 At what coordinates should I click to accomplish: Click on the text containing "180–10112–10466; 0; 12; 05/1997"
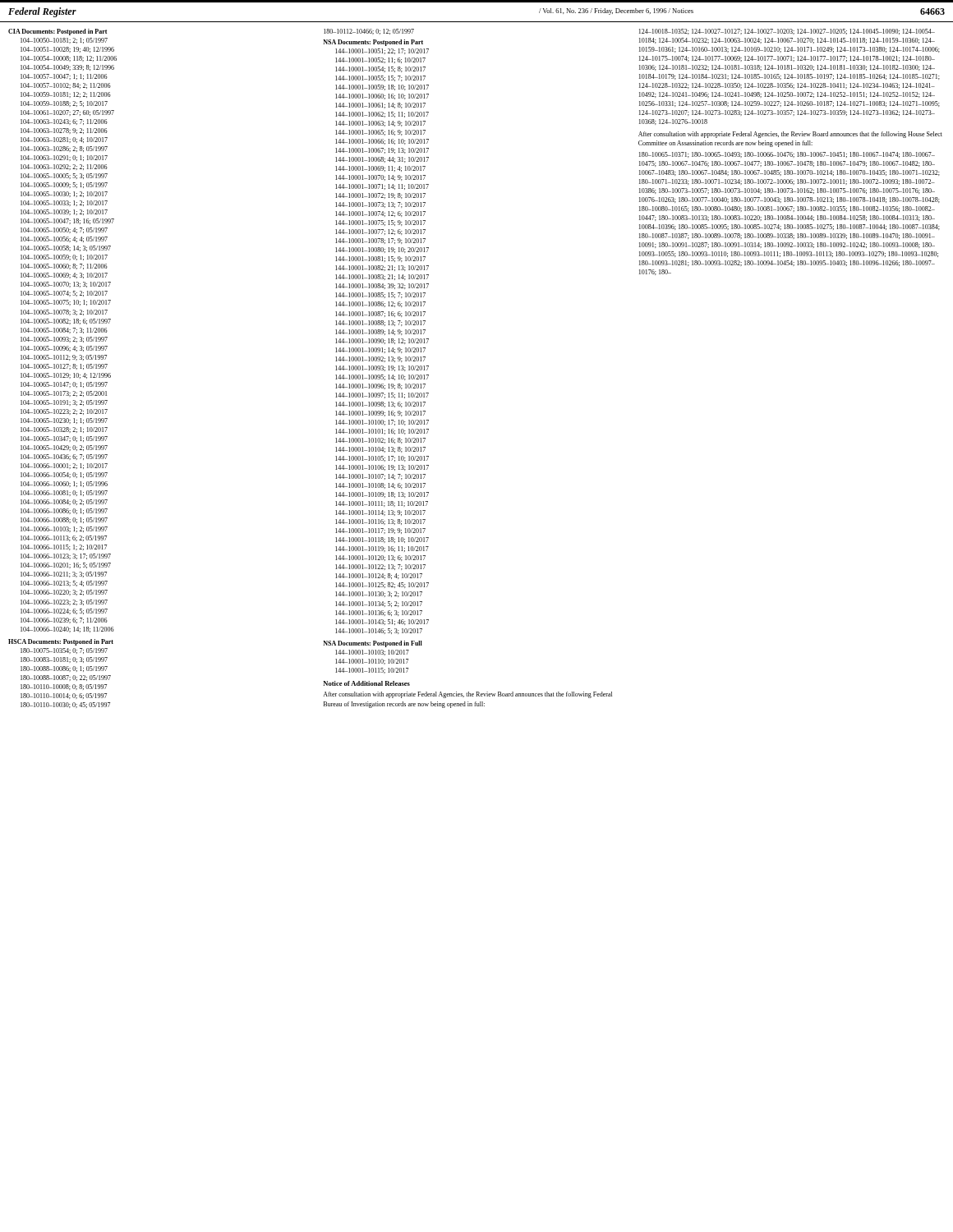tap(476, 31)
